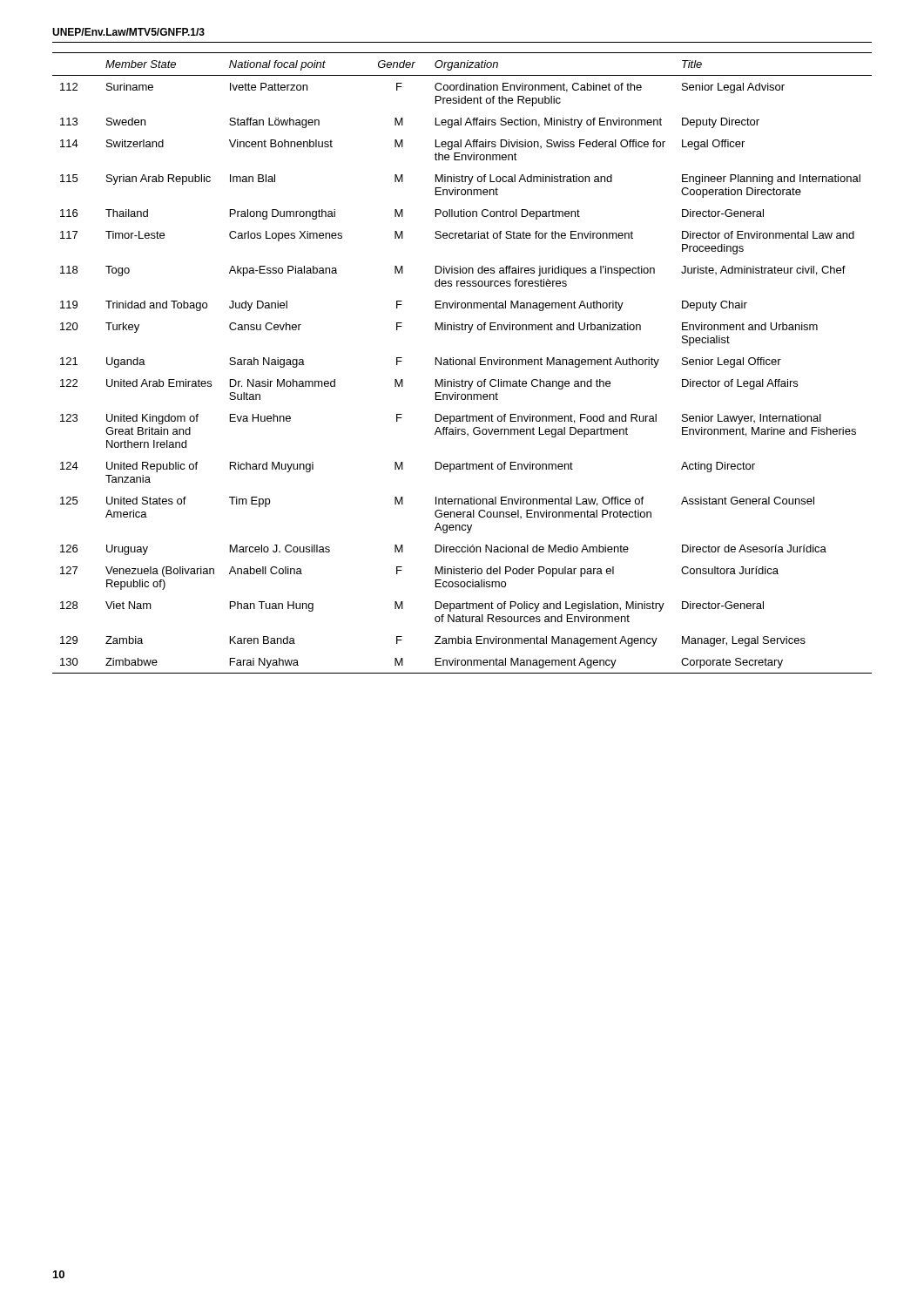Viewport: 924px width, 1307px height.
Task: Locate the table with the text "National Environment Management"
Action: (462, 363)
